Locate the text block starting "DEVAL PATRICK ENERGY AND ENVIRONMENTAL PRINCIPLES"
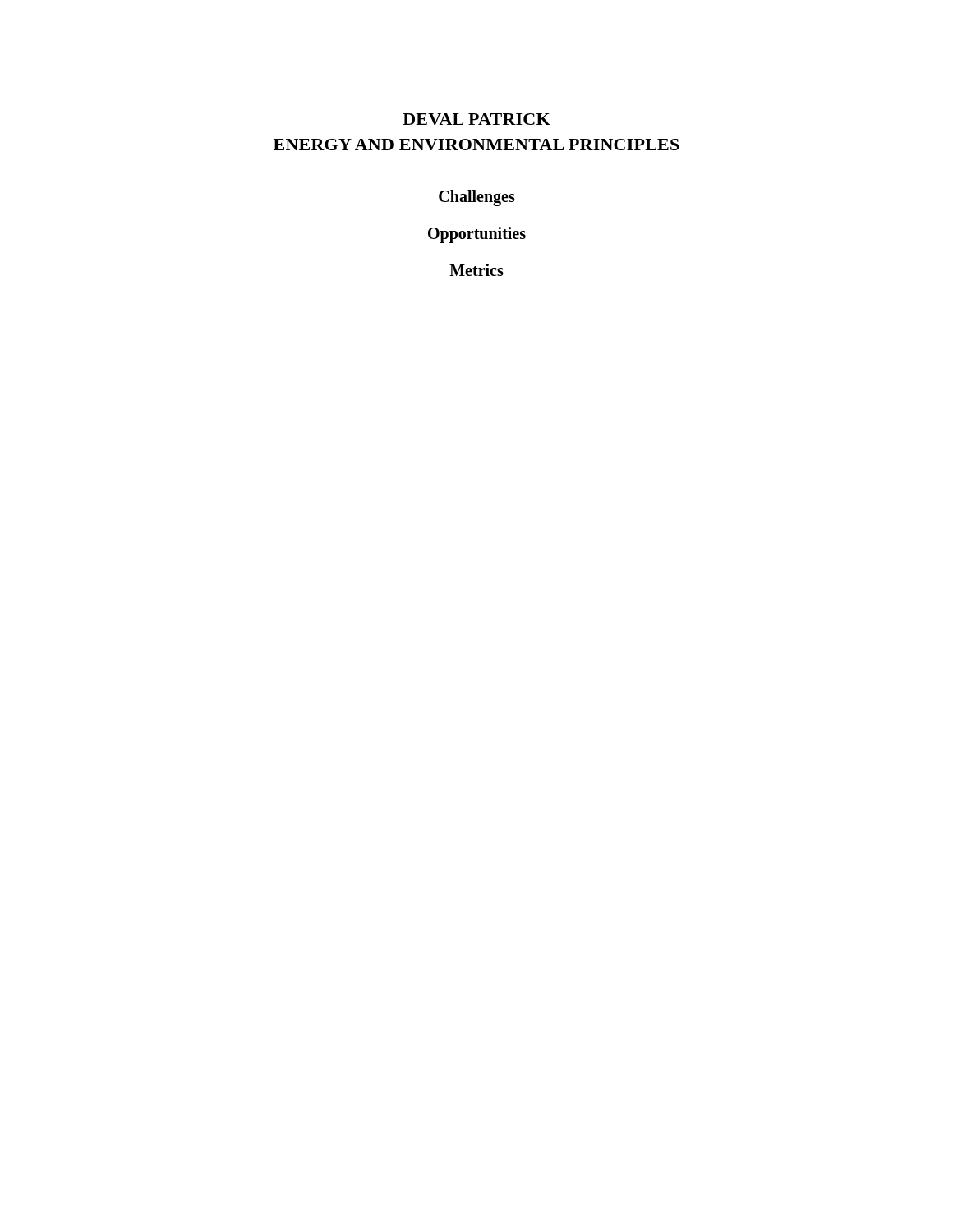Screen dimensions: 1232x953 (x=476, y=132)
